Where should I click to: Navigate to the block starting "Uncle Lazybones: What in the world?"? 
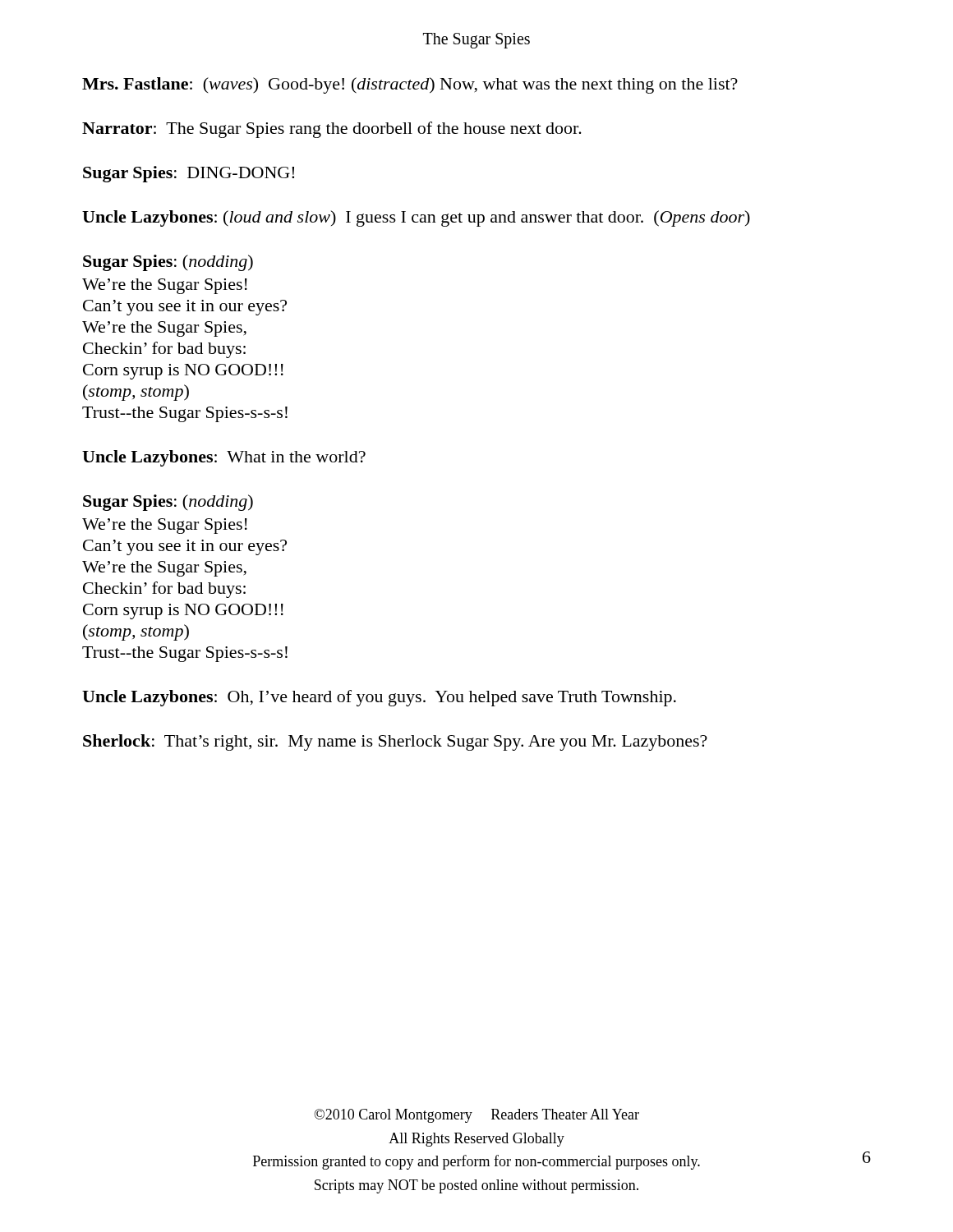pyautogui.click(x=224, y=456)
